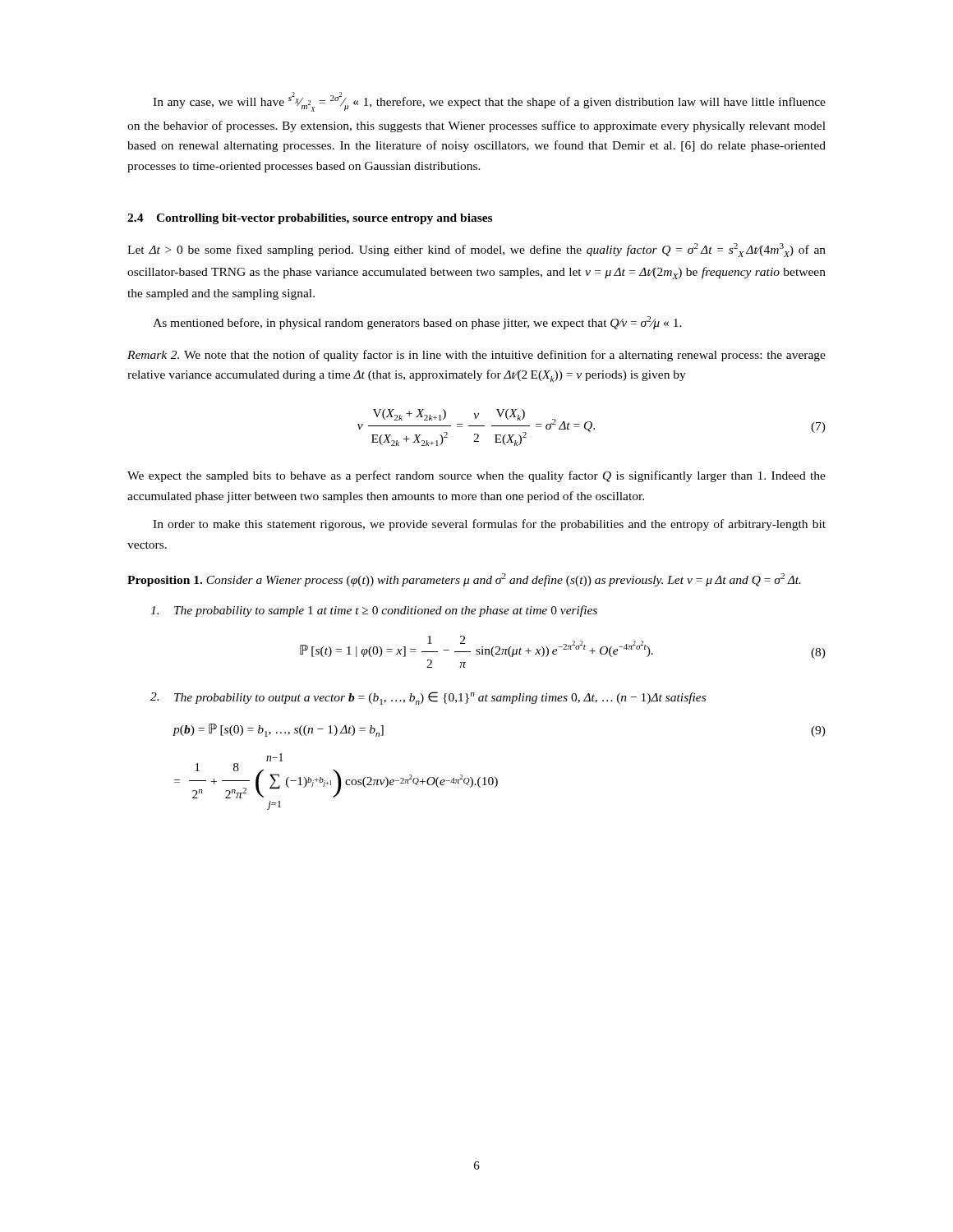This screenshot has height=1232, width=953.
Task: Locate the formula containing "p(b) = ℙ [s(0) = b1, …,"
Action: 221,730
